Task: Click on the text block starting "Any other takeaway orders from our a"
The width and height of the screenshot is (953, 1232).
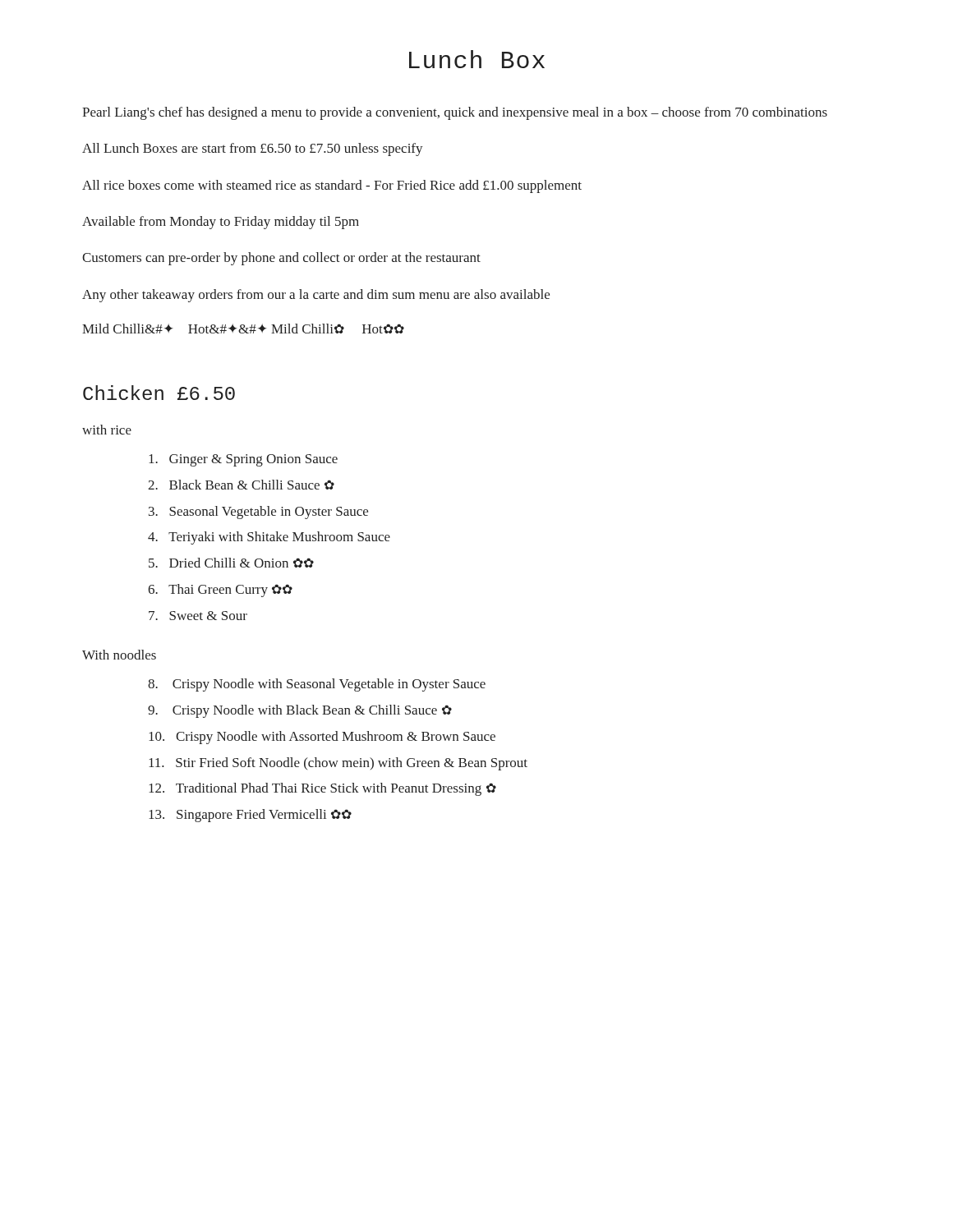Action: [x=316, y=294]
